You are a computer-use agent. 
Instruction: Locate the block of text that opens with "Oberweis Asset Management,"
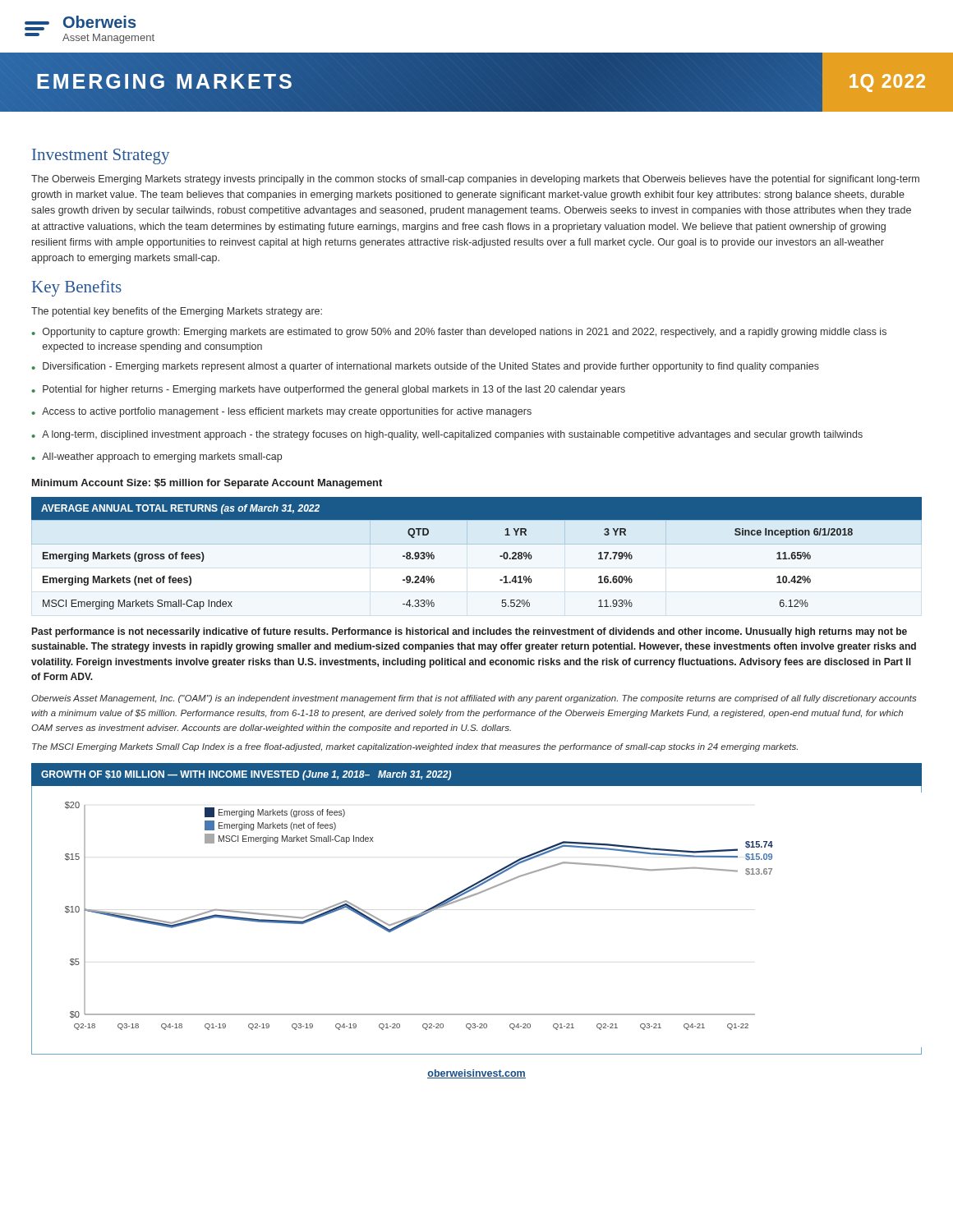(474, 713)
